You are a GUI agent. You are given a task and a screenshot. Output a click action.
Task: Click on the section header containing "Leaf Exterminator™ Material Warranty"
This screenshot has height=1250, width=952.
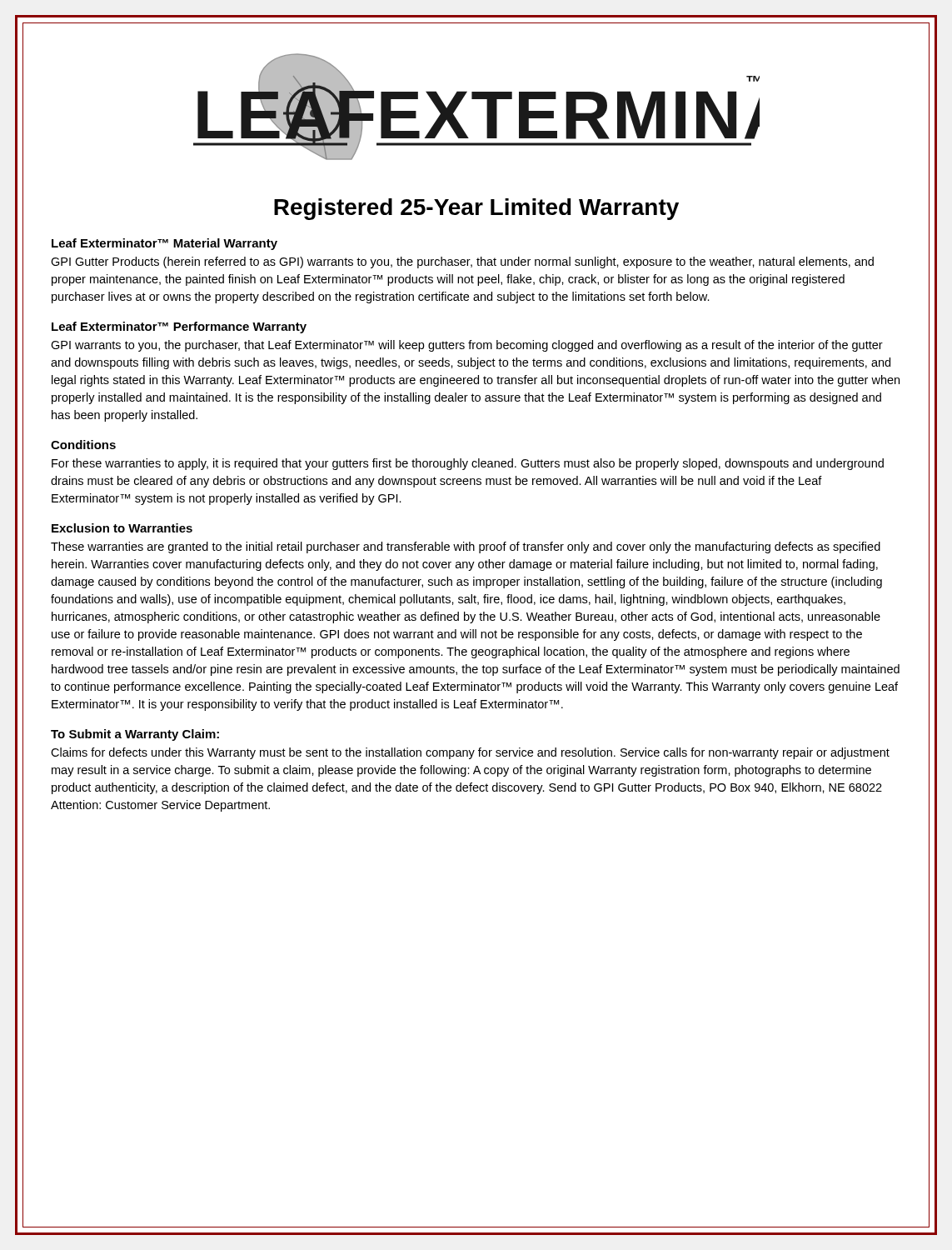[164, 243]
